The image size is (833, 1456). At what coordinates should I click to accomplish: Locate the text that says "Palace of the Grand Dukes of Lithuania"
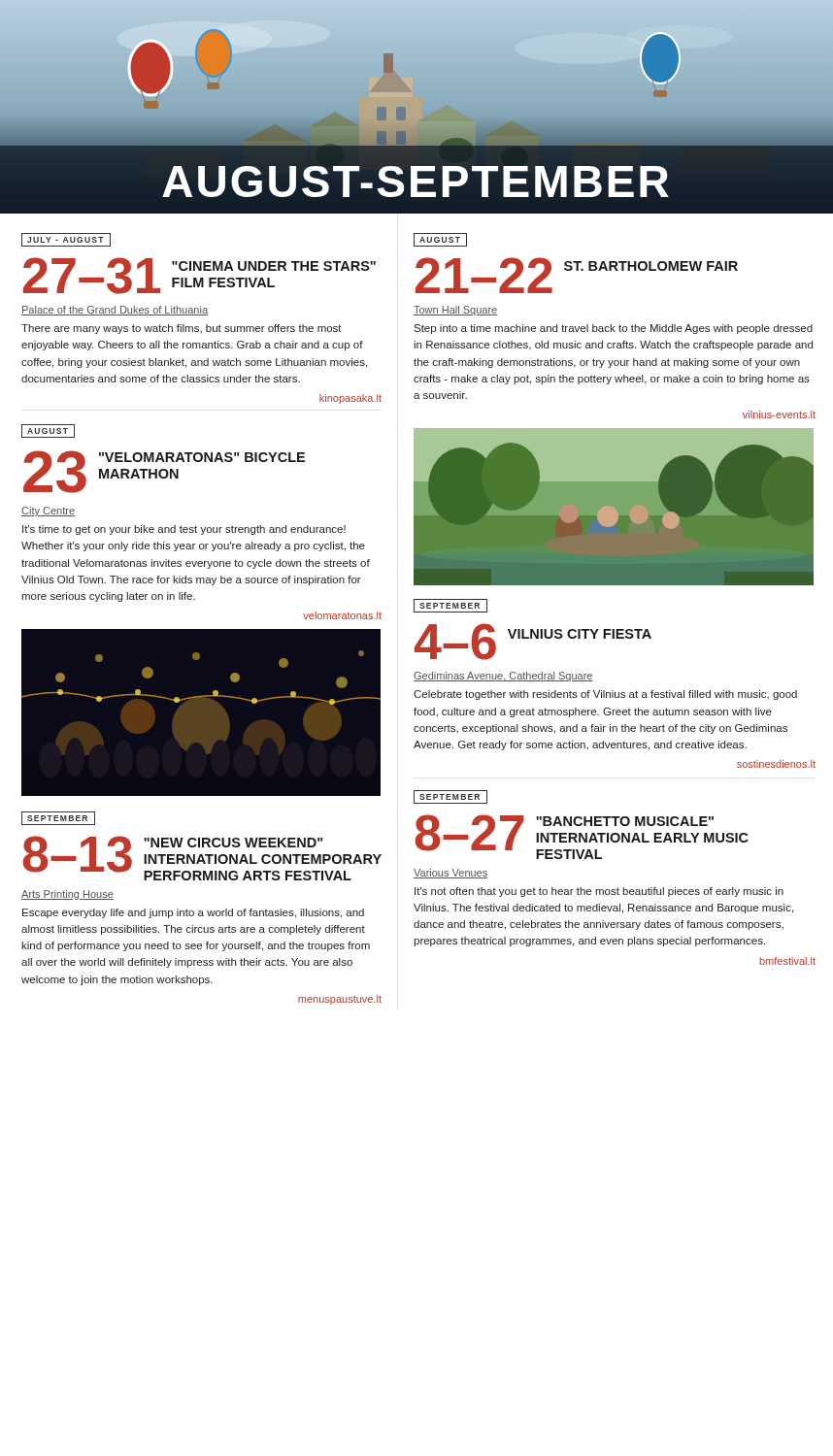pyautogui.click(x=115, y=310)
